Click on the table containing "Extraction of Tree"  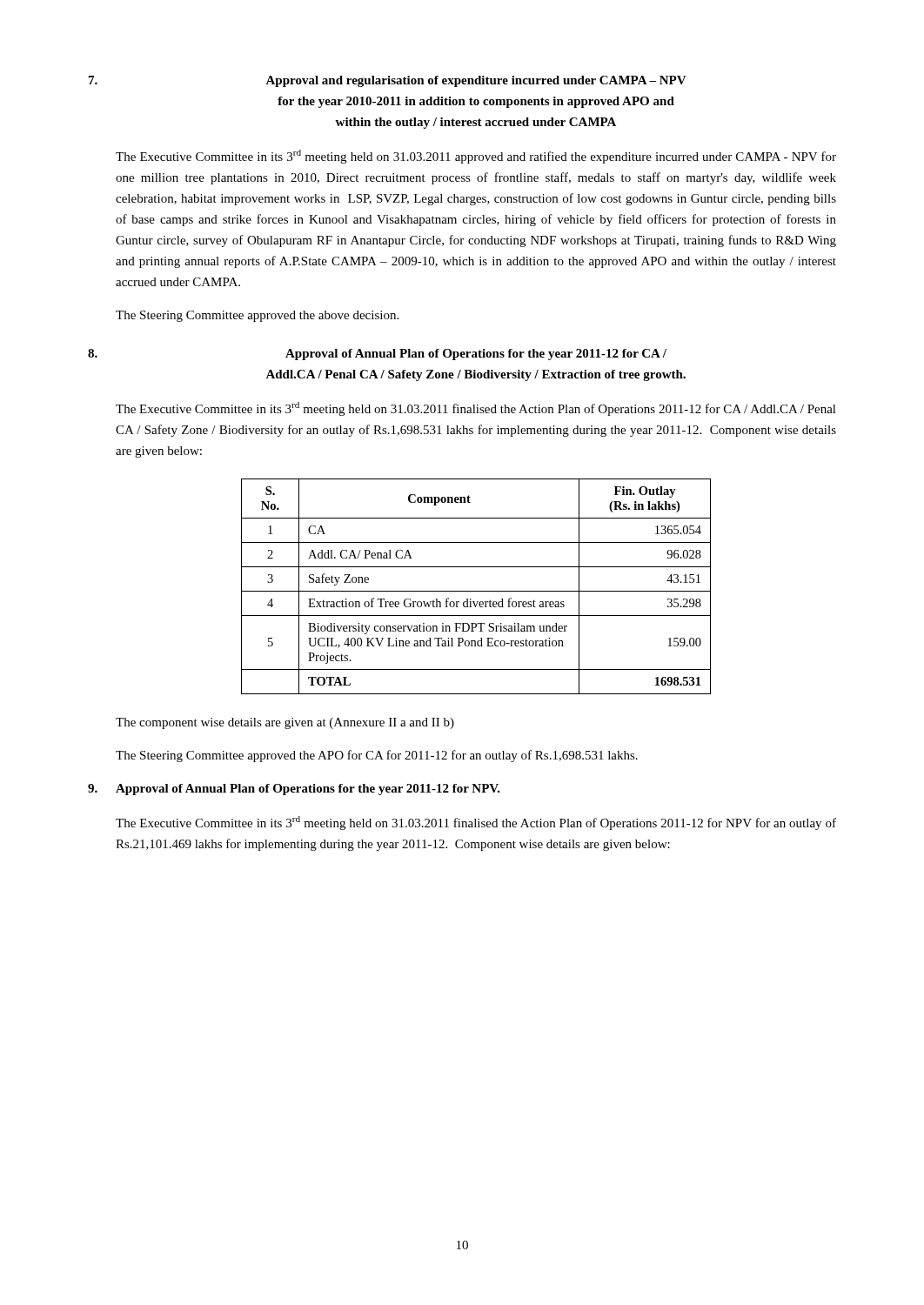click(476, 586)
